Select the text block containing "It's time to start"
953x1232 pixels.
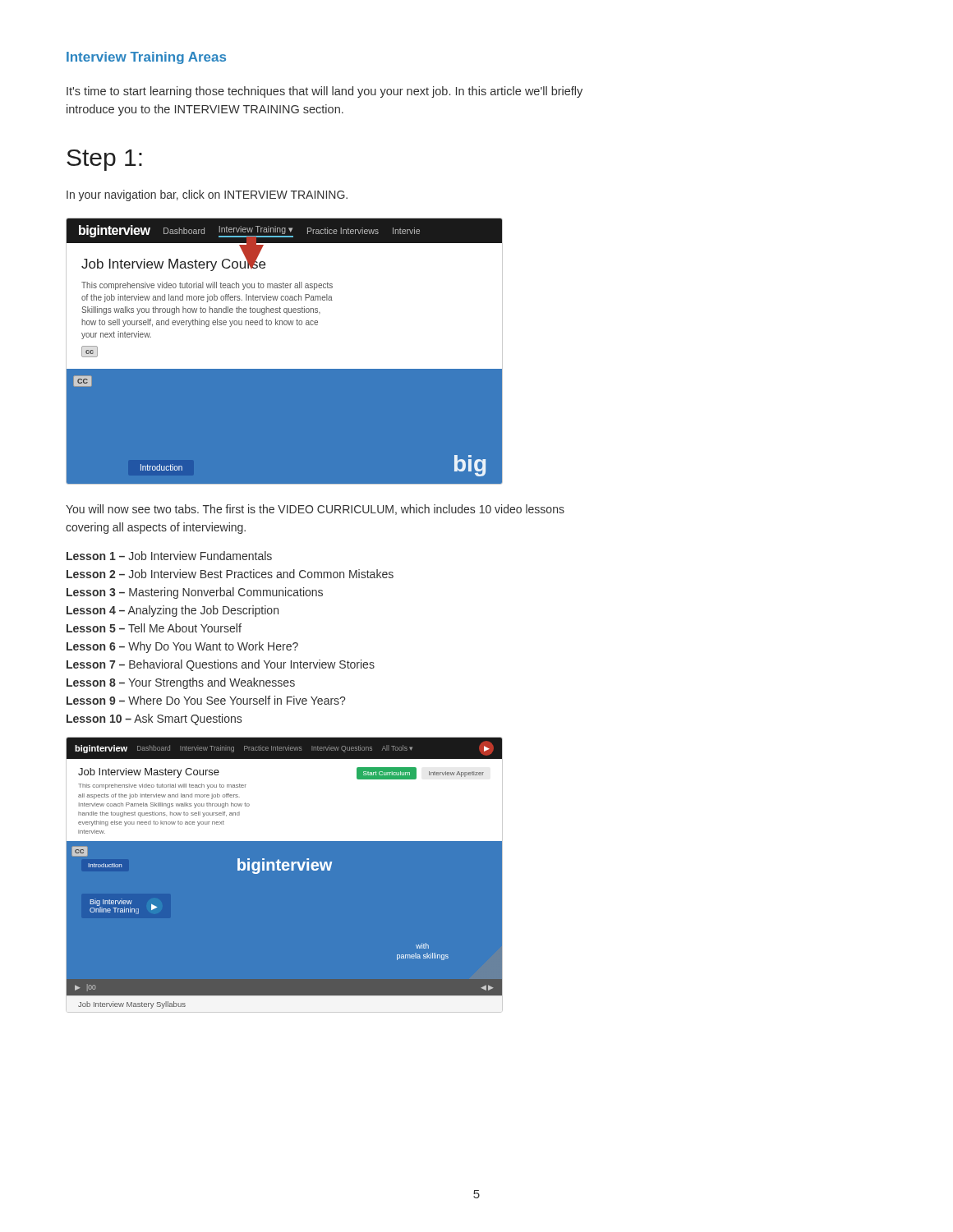[324, 100]
